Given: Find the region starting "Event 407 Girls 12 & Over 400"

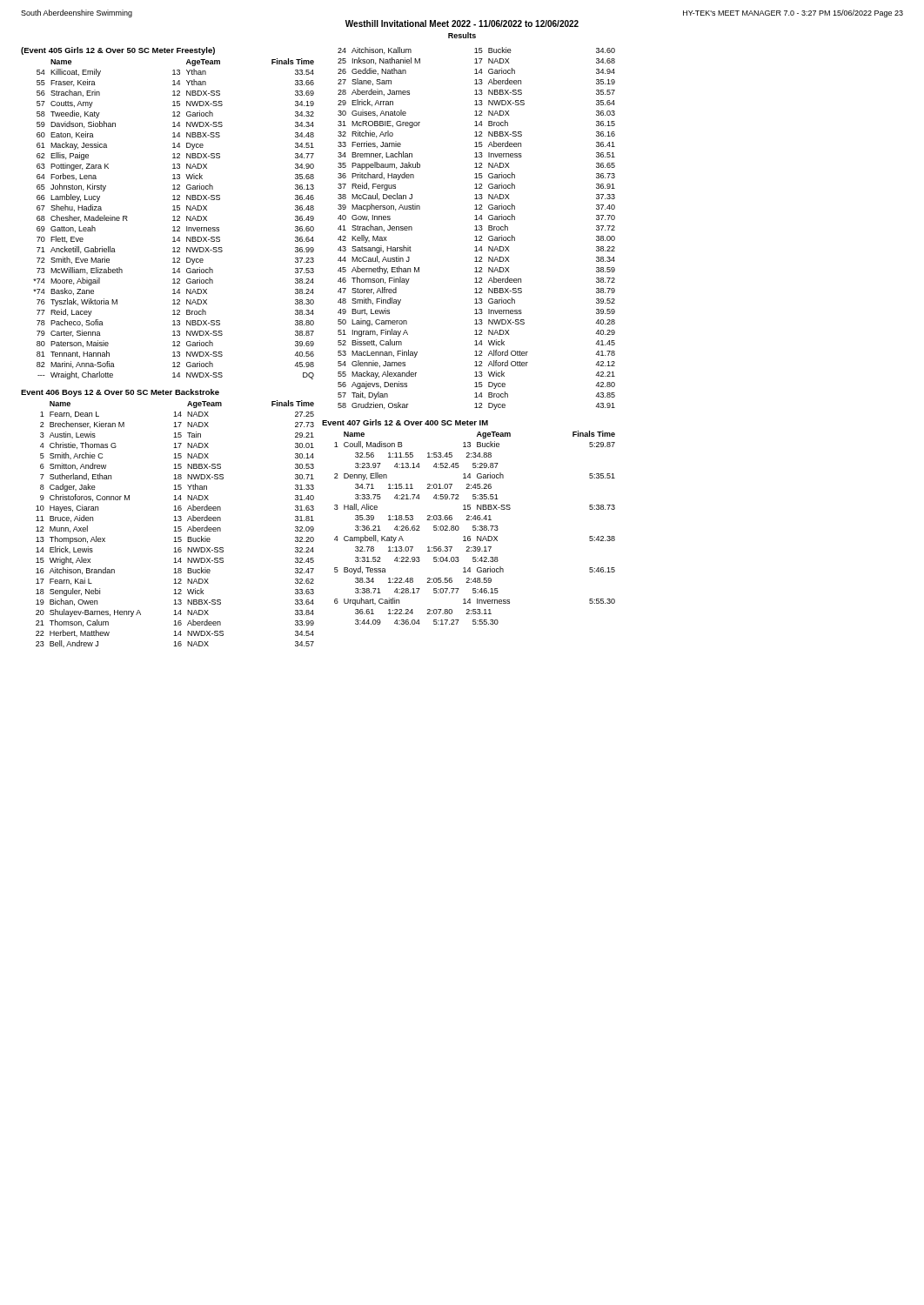Looking at the screenshot, I should point(405,422).
